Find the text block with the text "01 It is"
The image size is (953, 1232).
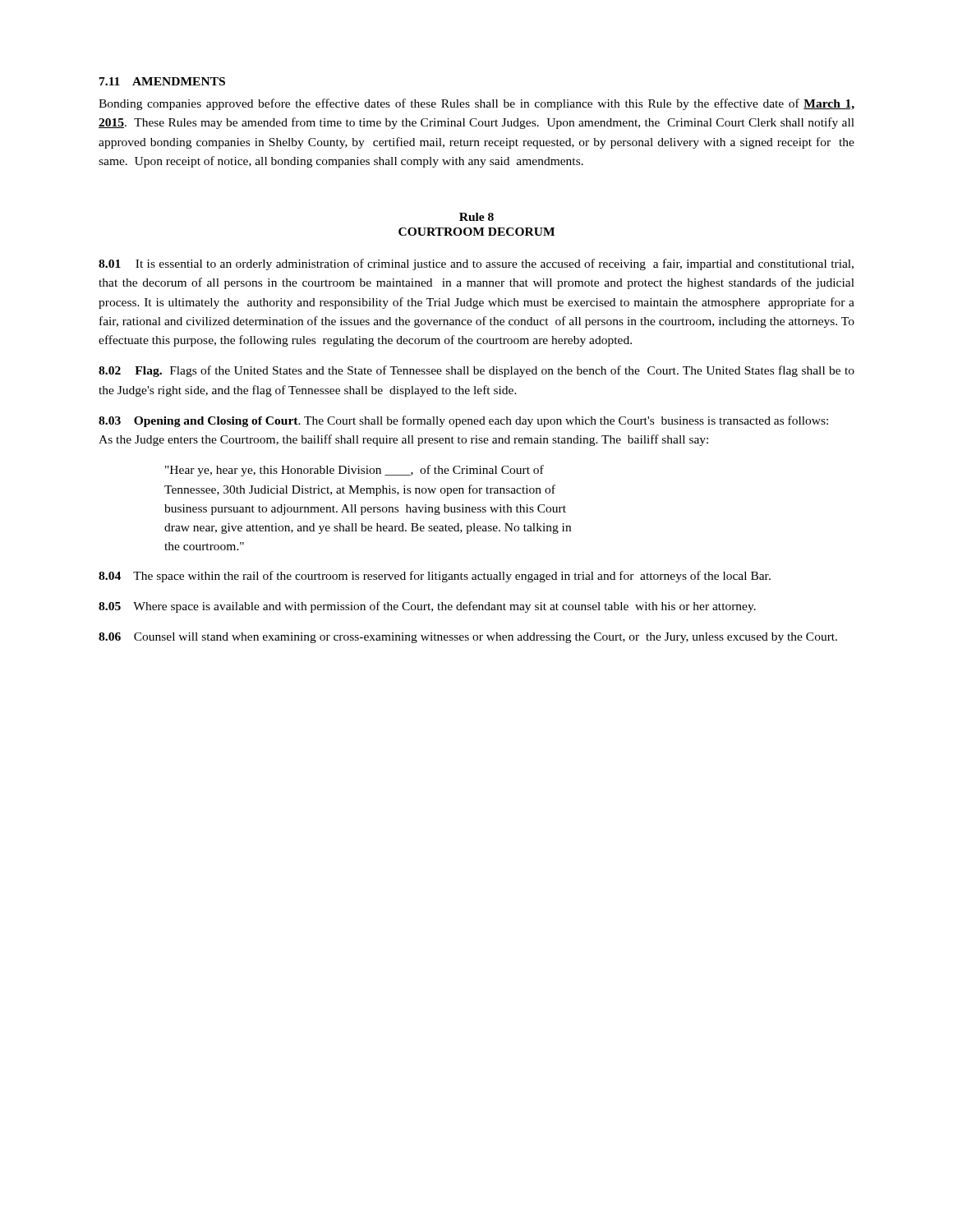point(476,302)
